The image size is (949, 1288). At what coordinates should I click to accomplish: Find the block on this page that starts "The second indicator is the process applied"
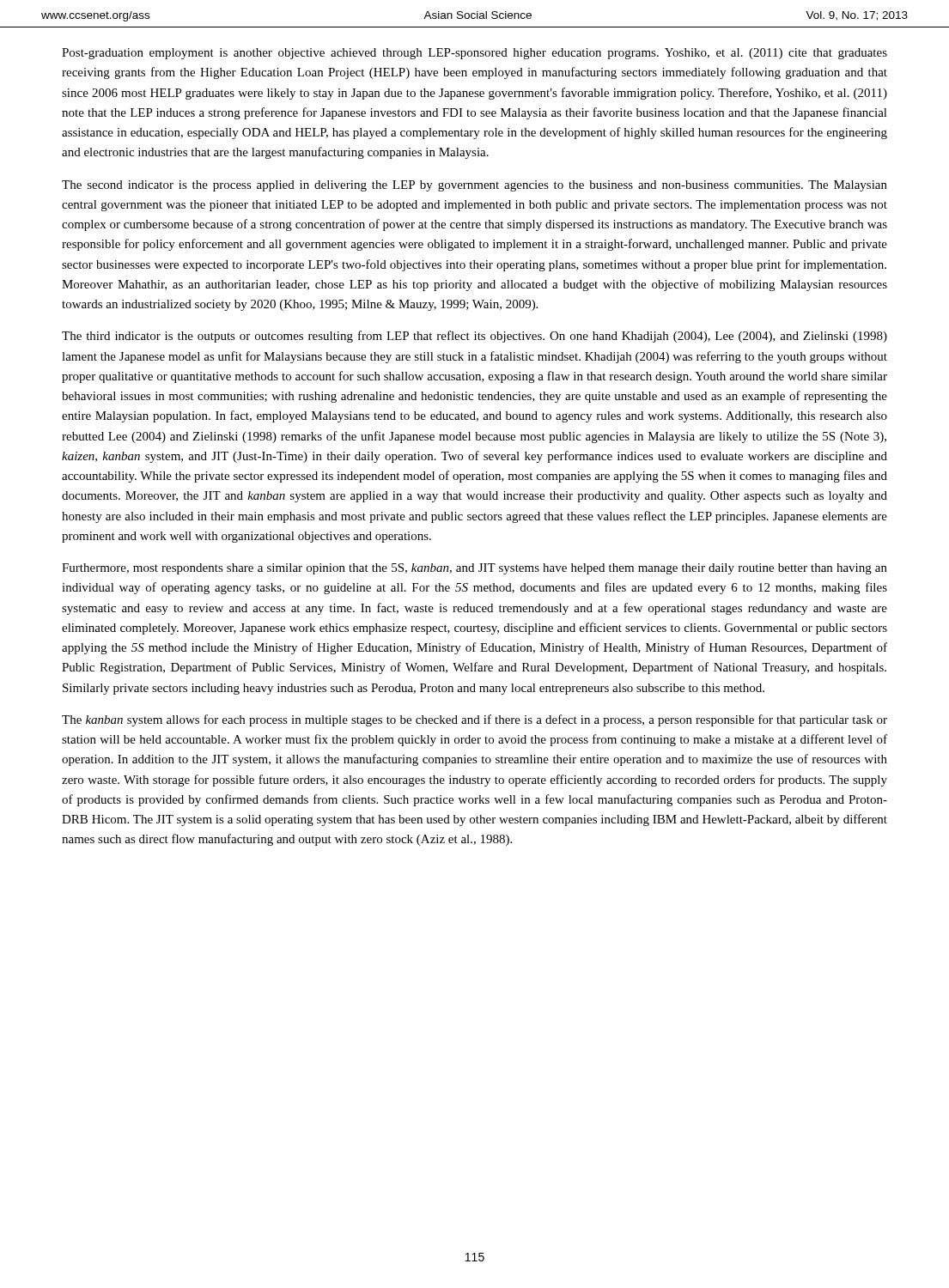click(474, 244)
